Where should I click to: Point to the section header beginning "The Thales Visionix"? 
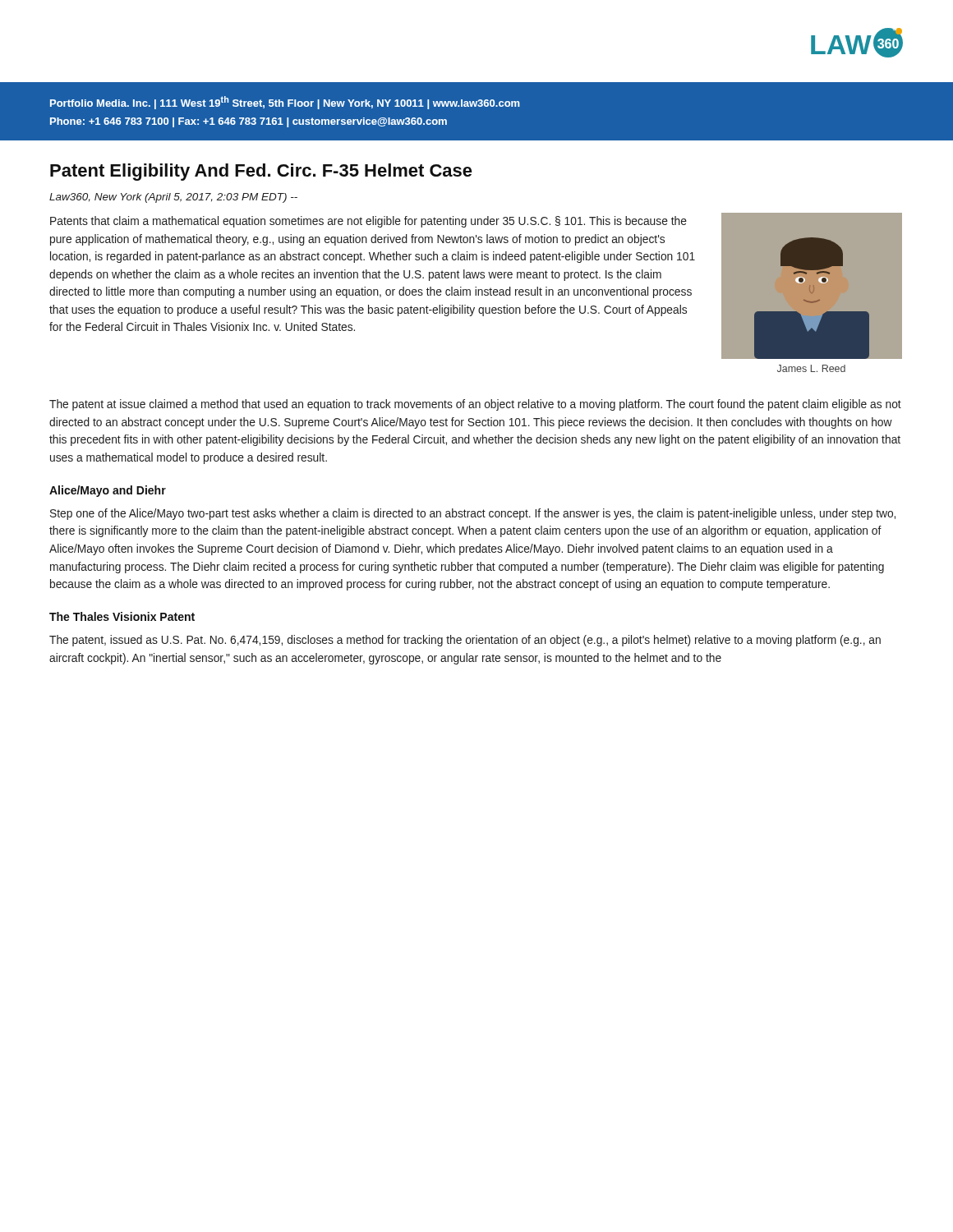pos(122,617)
